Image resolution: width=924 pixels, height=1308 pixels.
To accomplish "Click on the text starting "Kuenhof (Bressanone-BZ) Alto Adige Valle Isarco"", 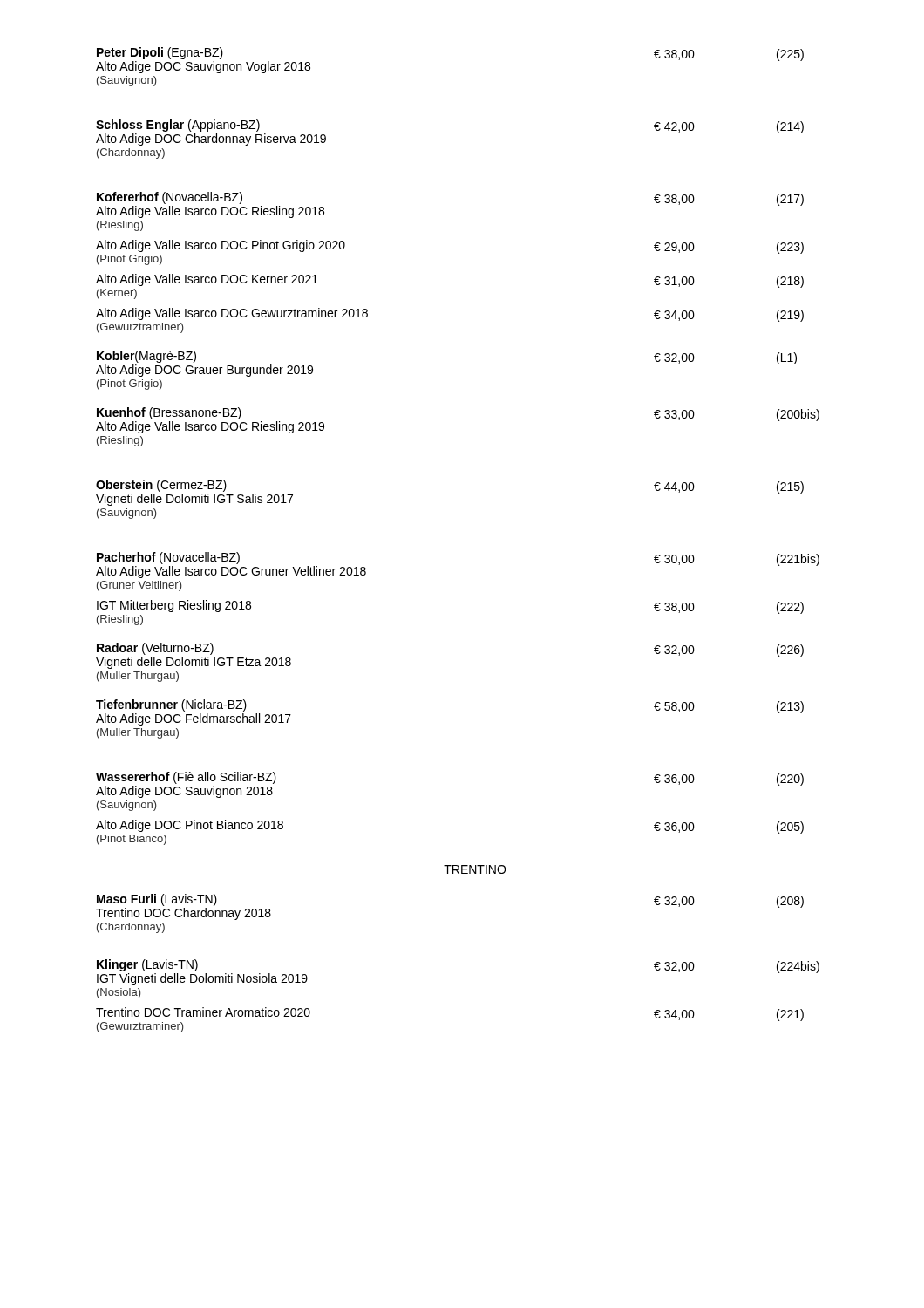I will click(x=226, y=422).
